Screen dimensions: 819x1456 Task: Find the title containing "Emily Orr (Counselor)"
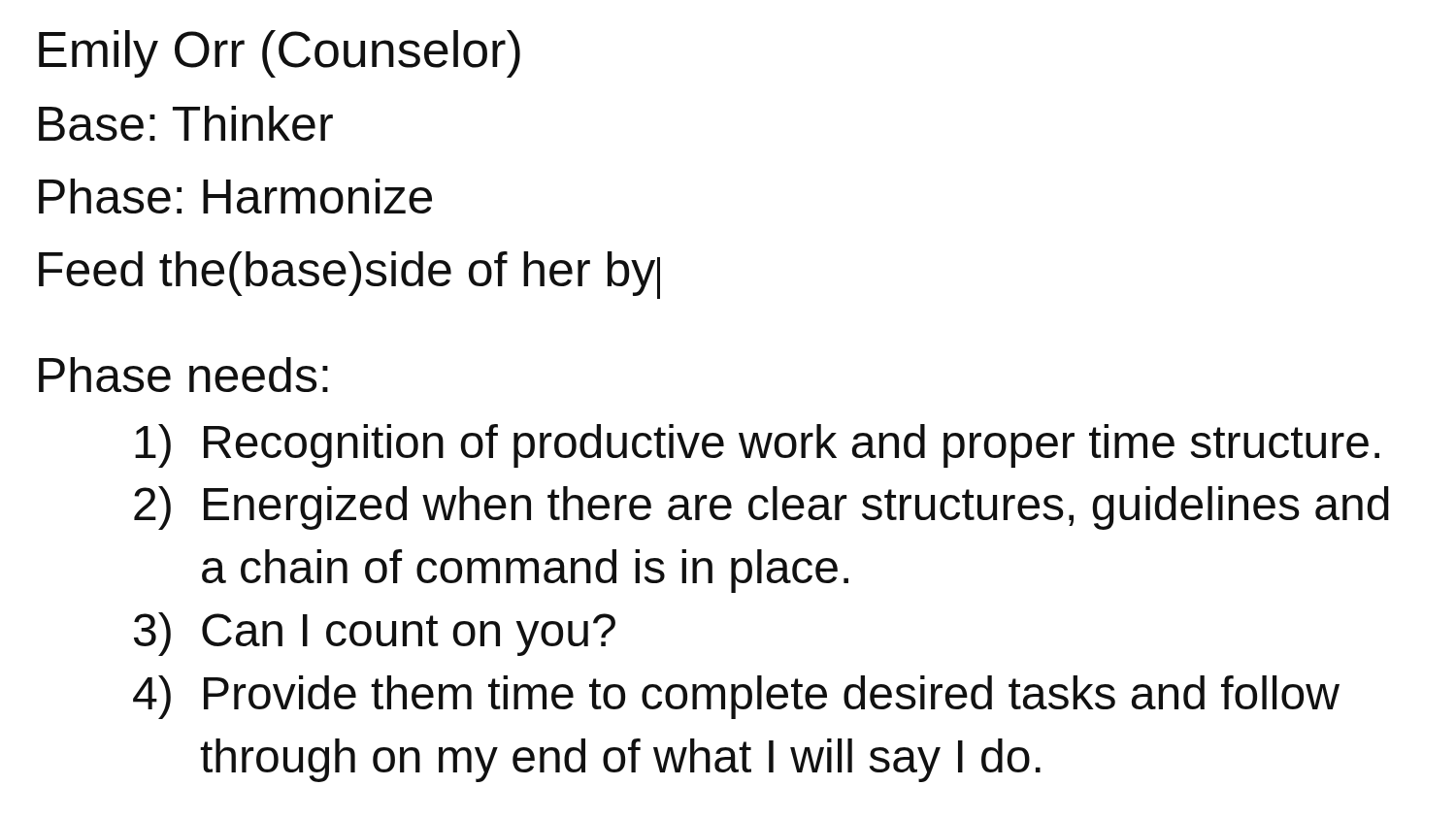(x=279, y=50)
